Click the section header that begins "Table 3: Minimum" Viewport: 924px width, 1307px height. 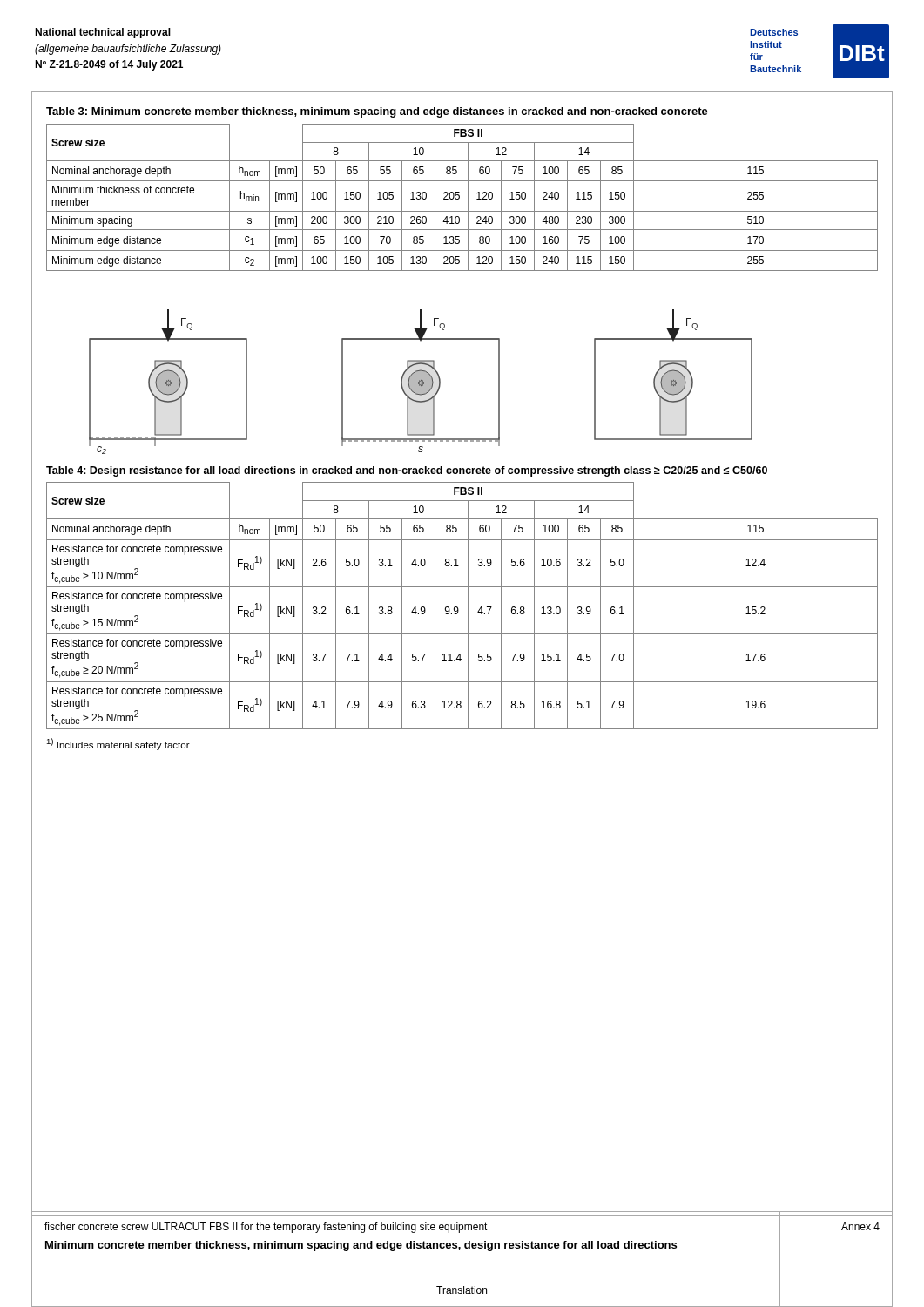[x=377, y=111]
